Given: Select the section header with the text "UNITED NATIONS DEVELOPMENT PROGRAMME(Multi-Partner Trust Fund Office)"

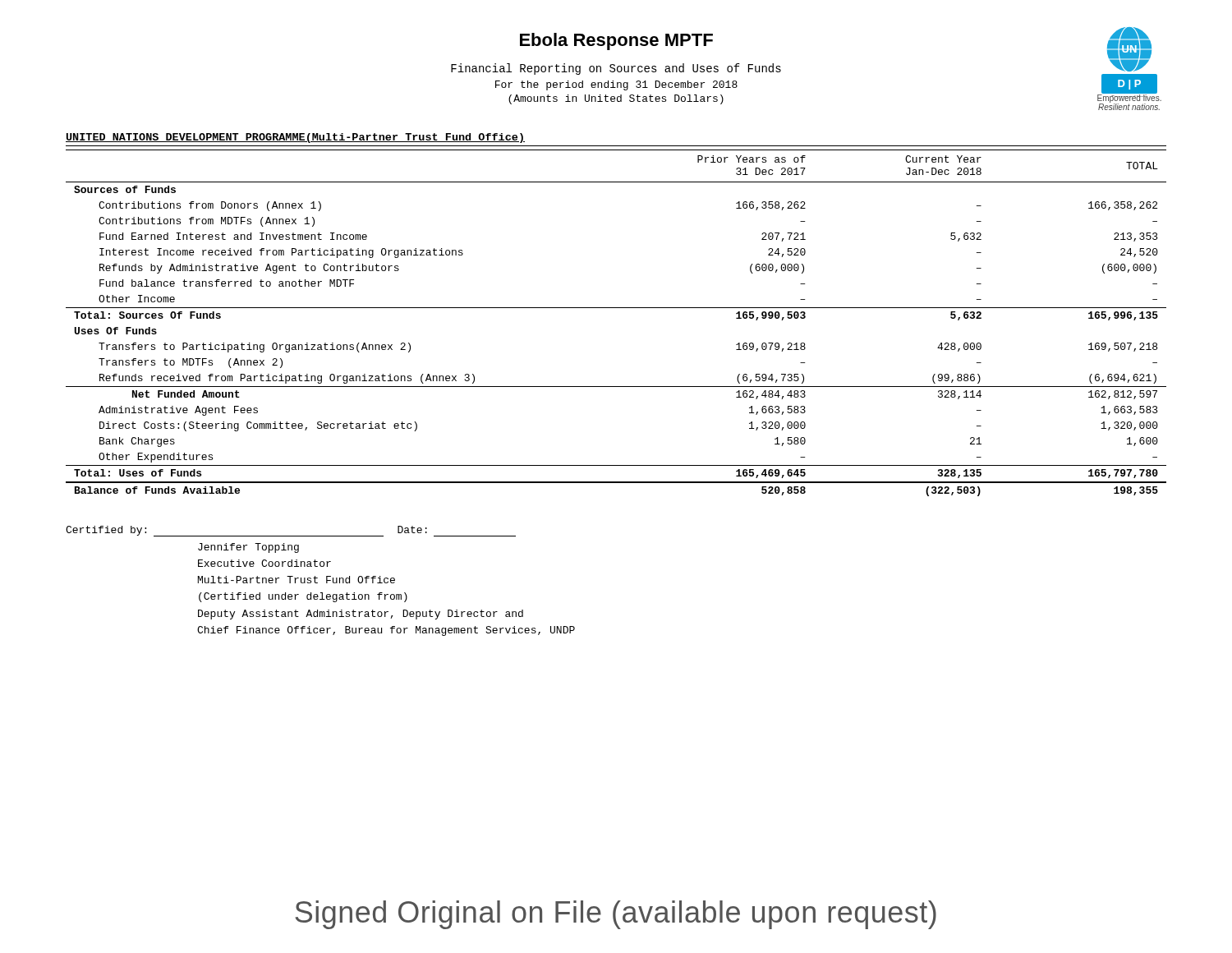Looking at the screenshot, I should click(x=295, y=138).
